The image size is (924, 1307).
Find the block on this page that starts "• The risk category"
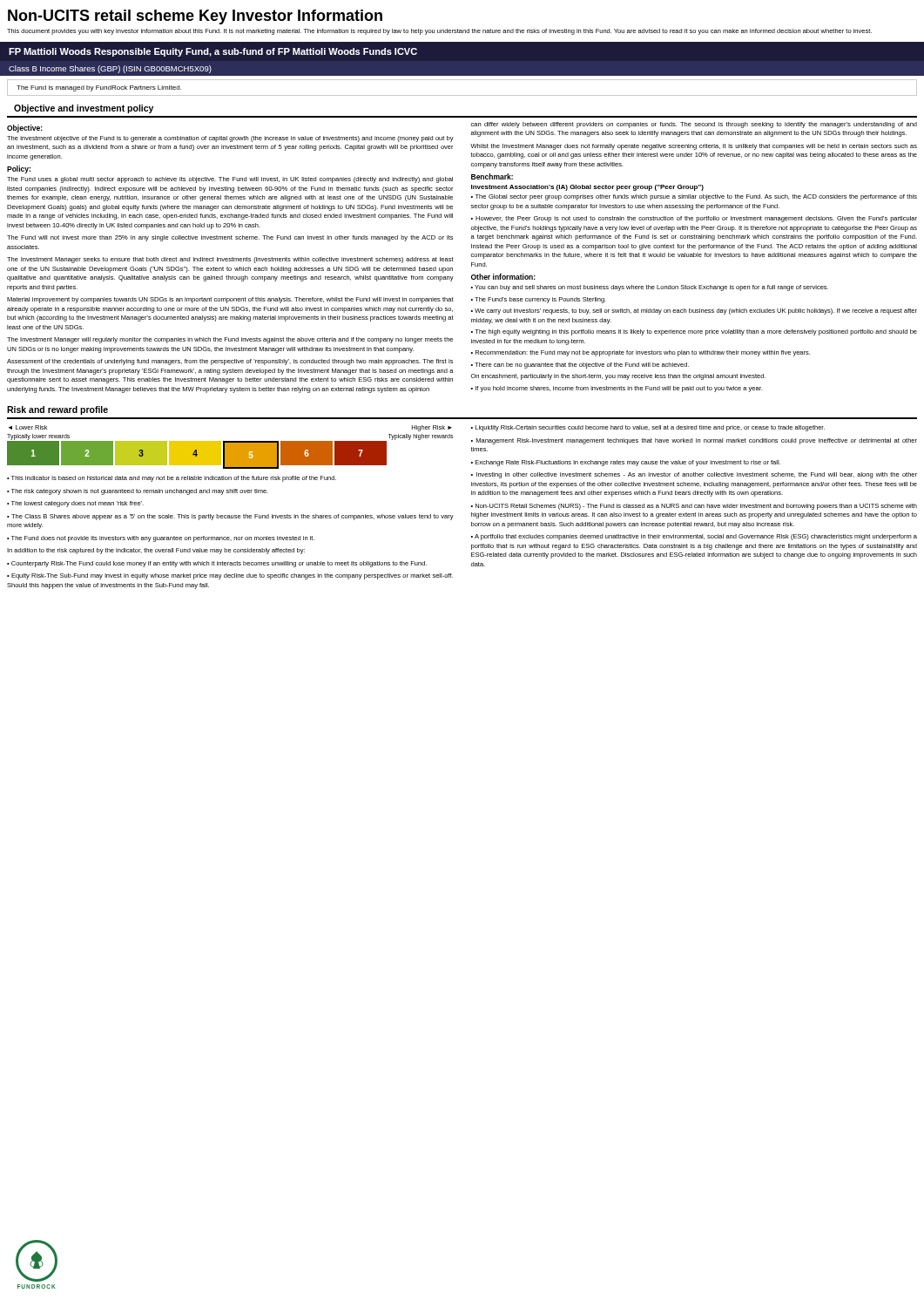click(138, 491)
